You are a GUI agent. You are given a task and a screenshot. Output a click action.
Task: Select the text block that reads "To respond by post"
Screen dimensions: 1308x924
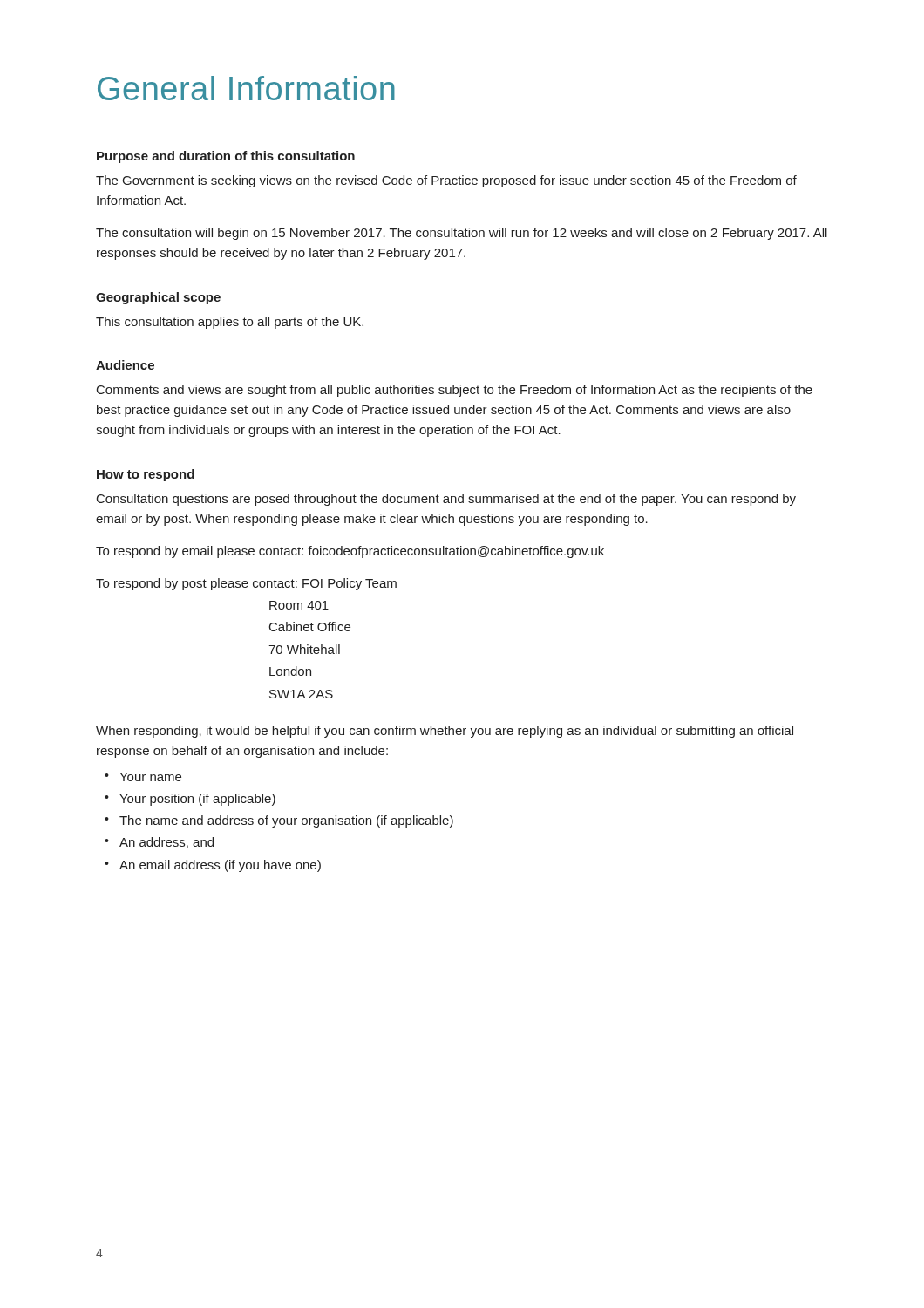coord(246,584)
